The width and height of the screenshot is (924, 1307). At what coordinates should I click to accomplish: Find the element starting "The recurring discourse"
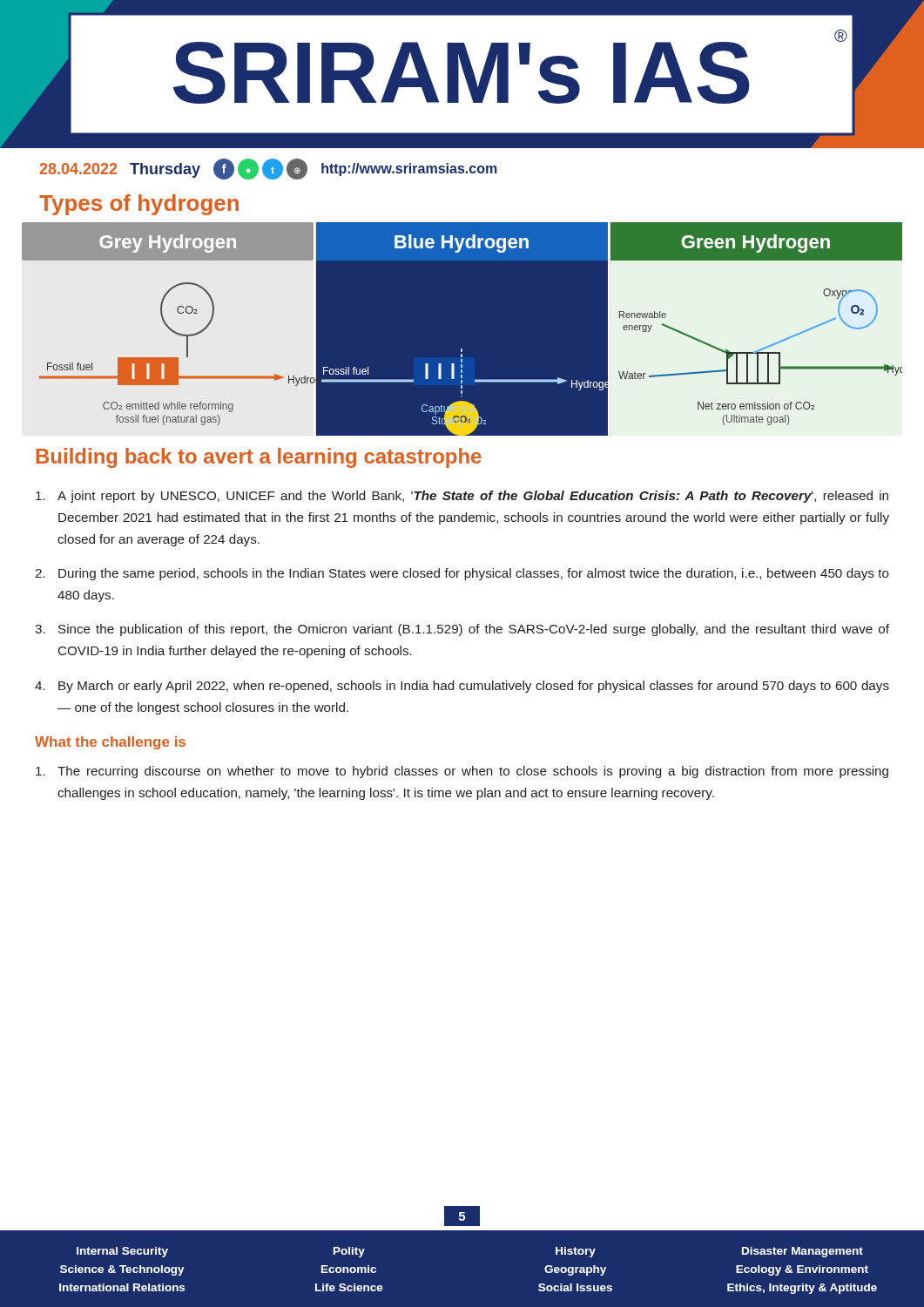click(x=462, y=781)
